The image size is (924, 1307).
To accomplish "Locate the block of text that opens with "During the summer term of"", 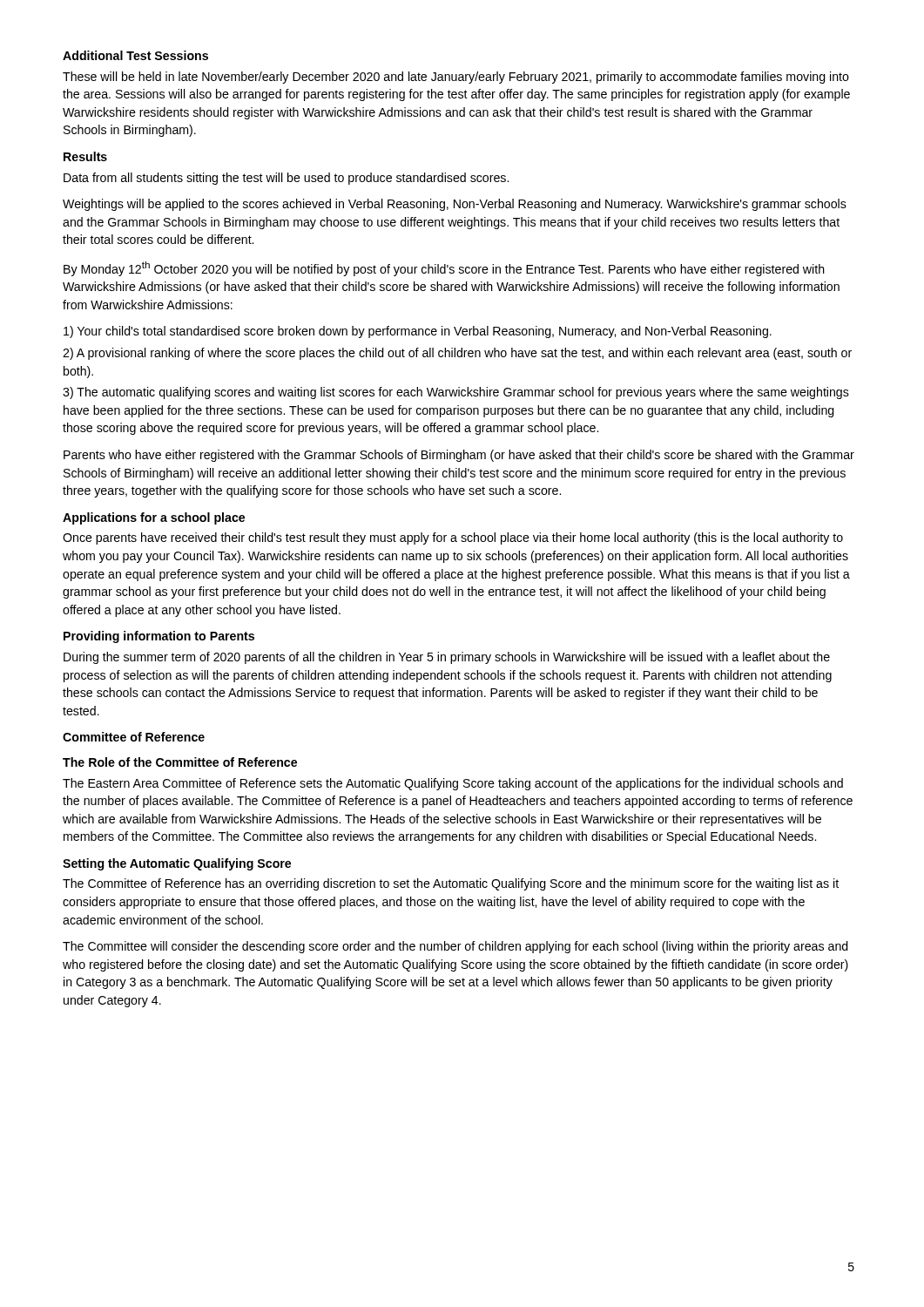I will click(x=447, y=684).
